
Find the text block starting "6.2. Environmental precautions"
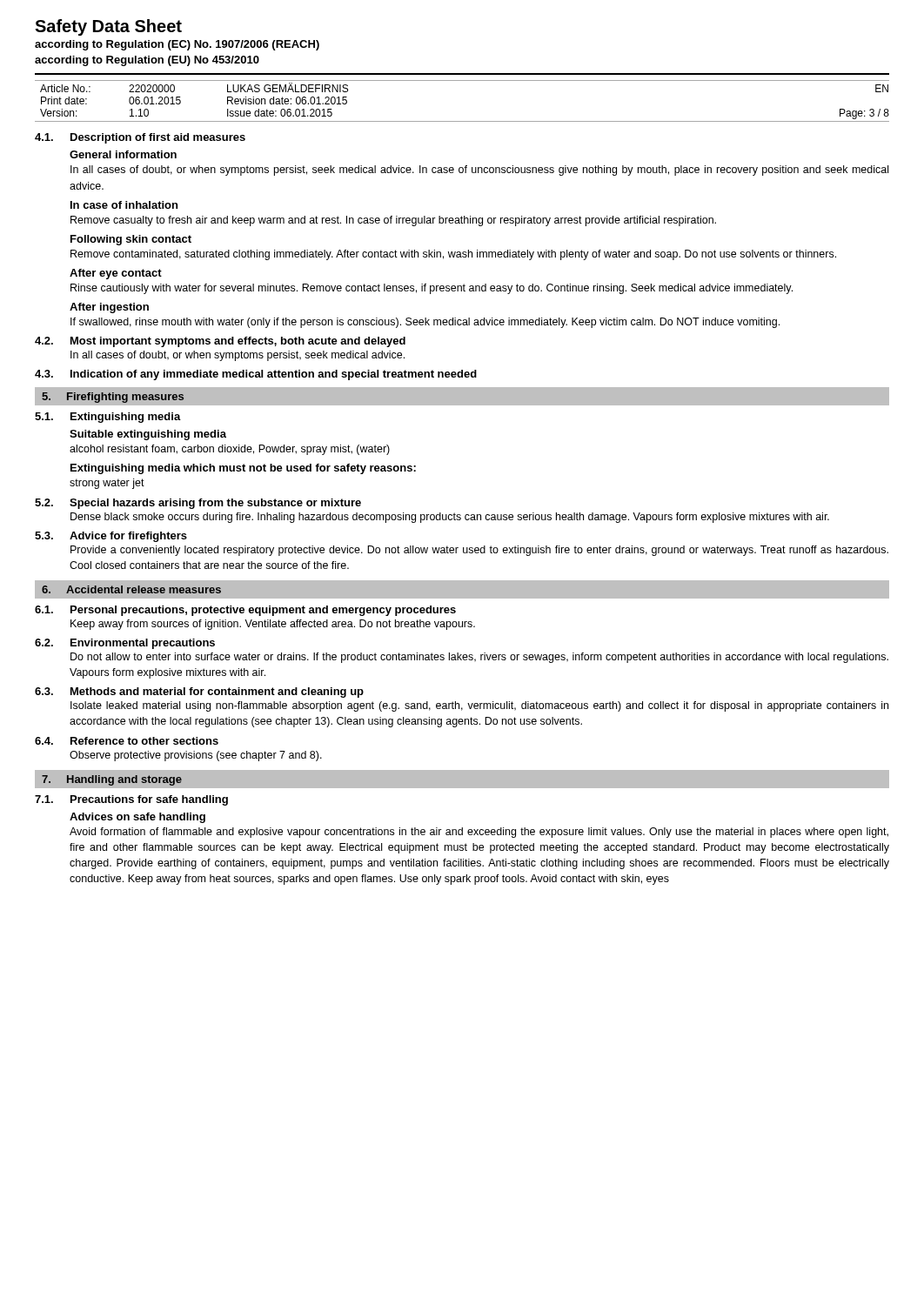pyautogui.click(x=462, y=642)
